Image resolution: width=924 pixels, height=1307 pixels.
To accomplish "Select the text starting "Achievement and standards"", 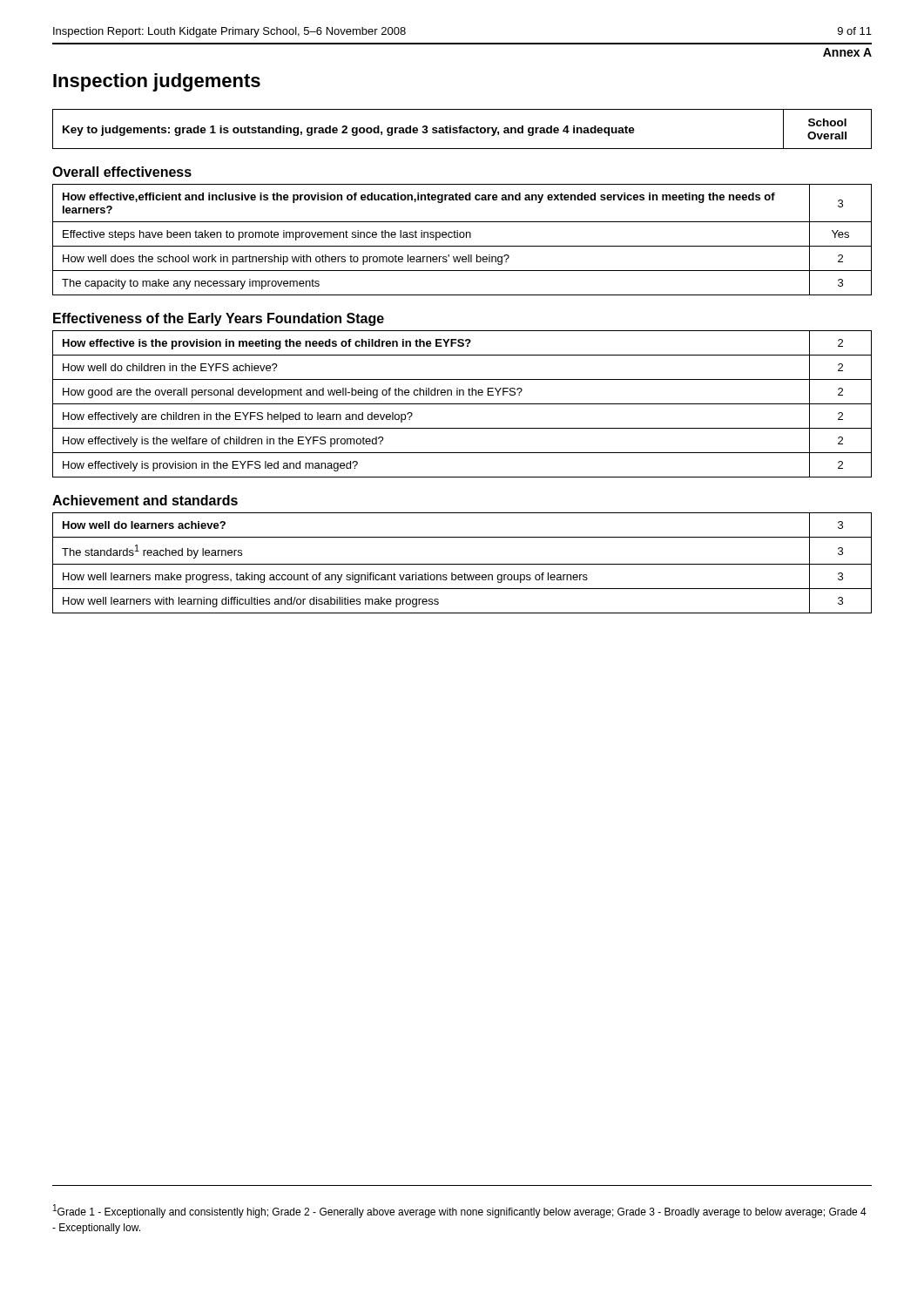I will [x=145, y=501].
